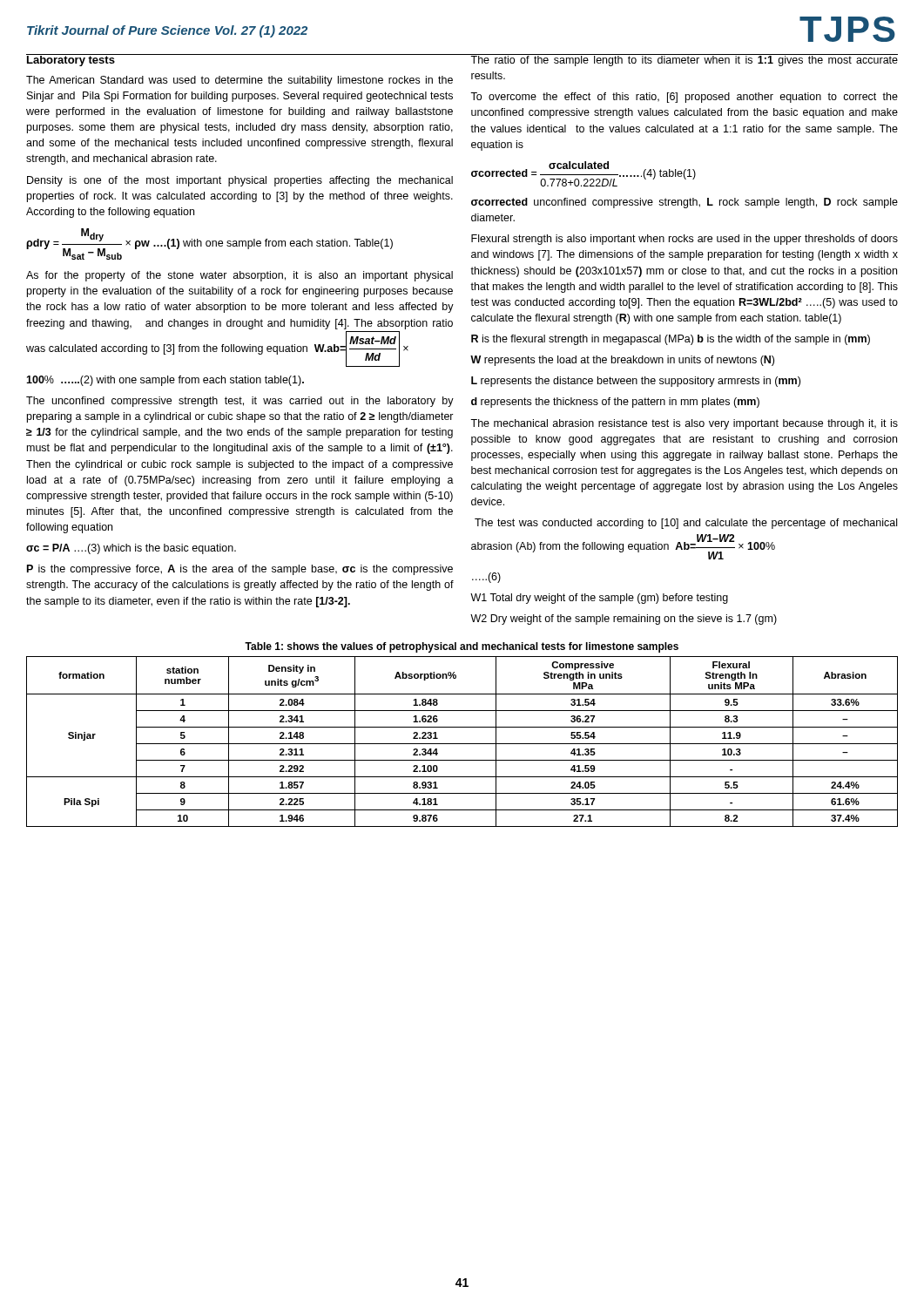924x1307 pixels.
Task: Select the region starting "The ratio of the"
Action: pyautogui.click(x=684, y=102)
